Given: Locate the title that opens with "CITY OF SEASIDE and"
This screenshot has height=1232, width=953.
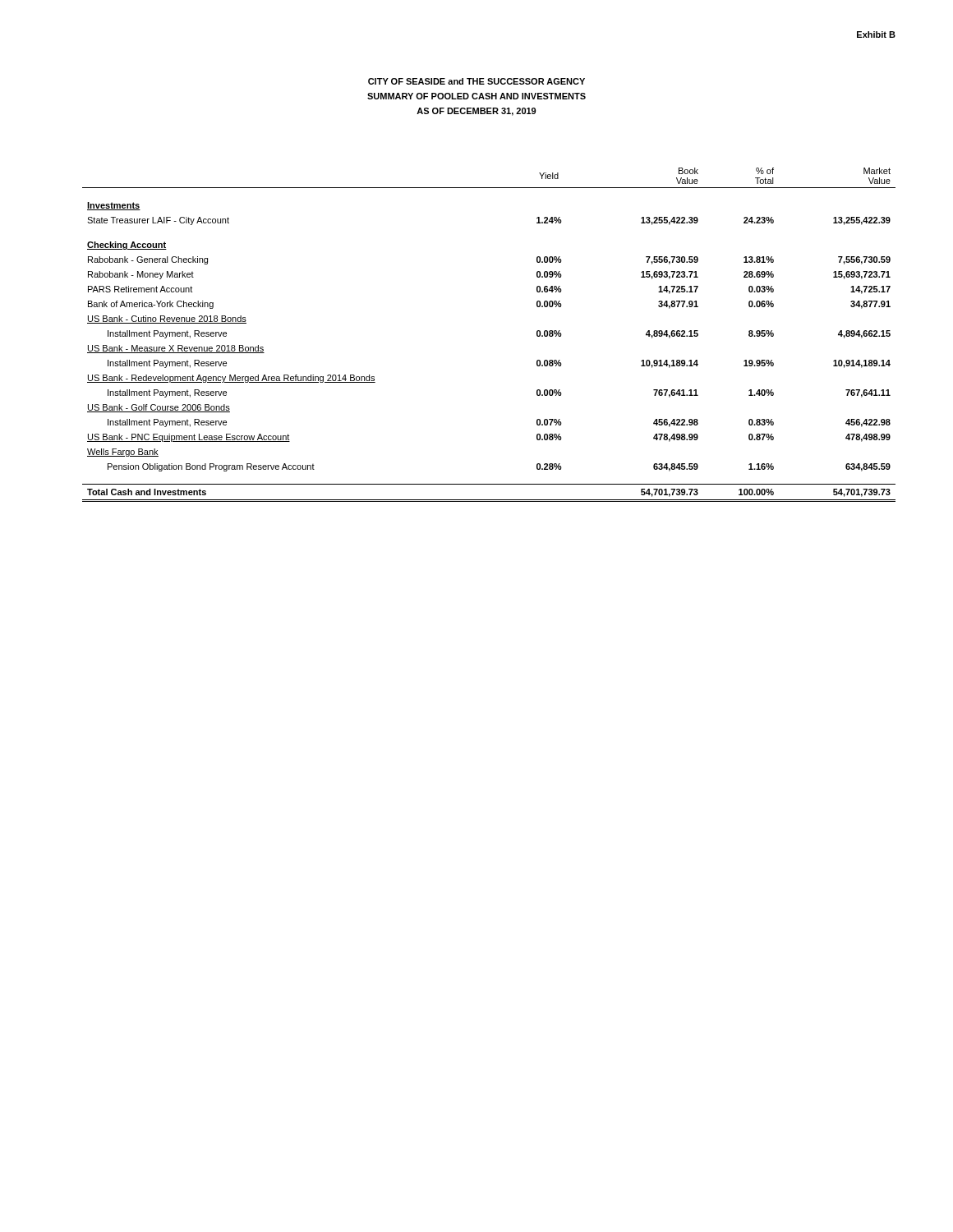Looking at the screenshot, I should 476,96.
